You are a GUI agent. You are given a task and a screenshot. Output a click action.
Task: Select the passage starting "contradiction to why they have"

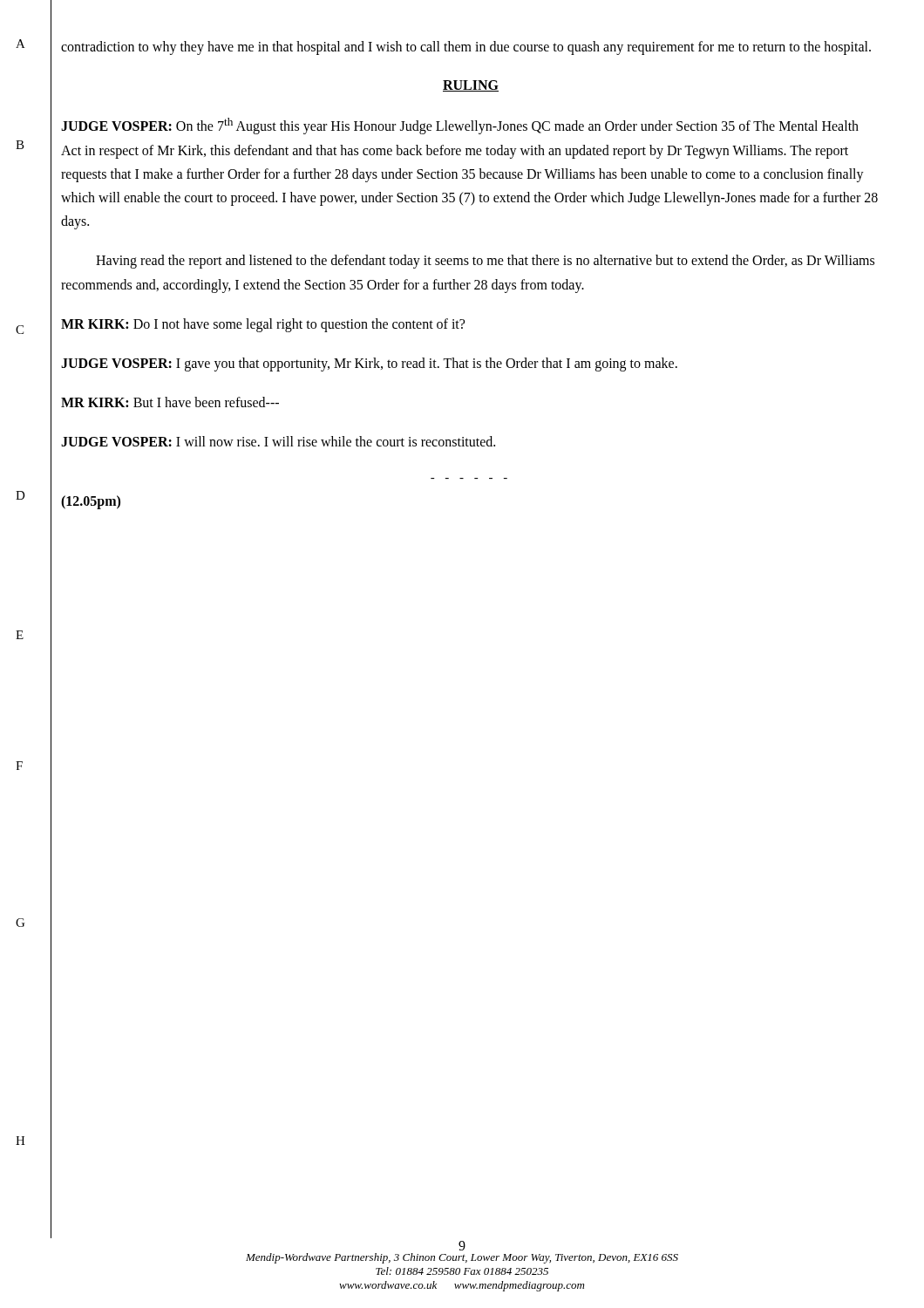pos(466,47)
